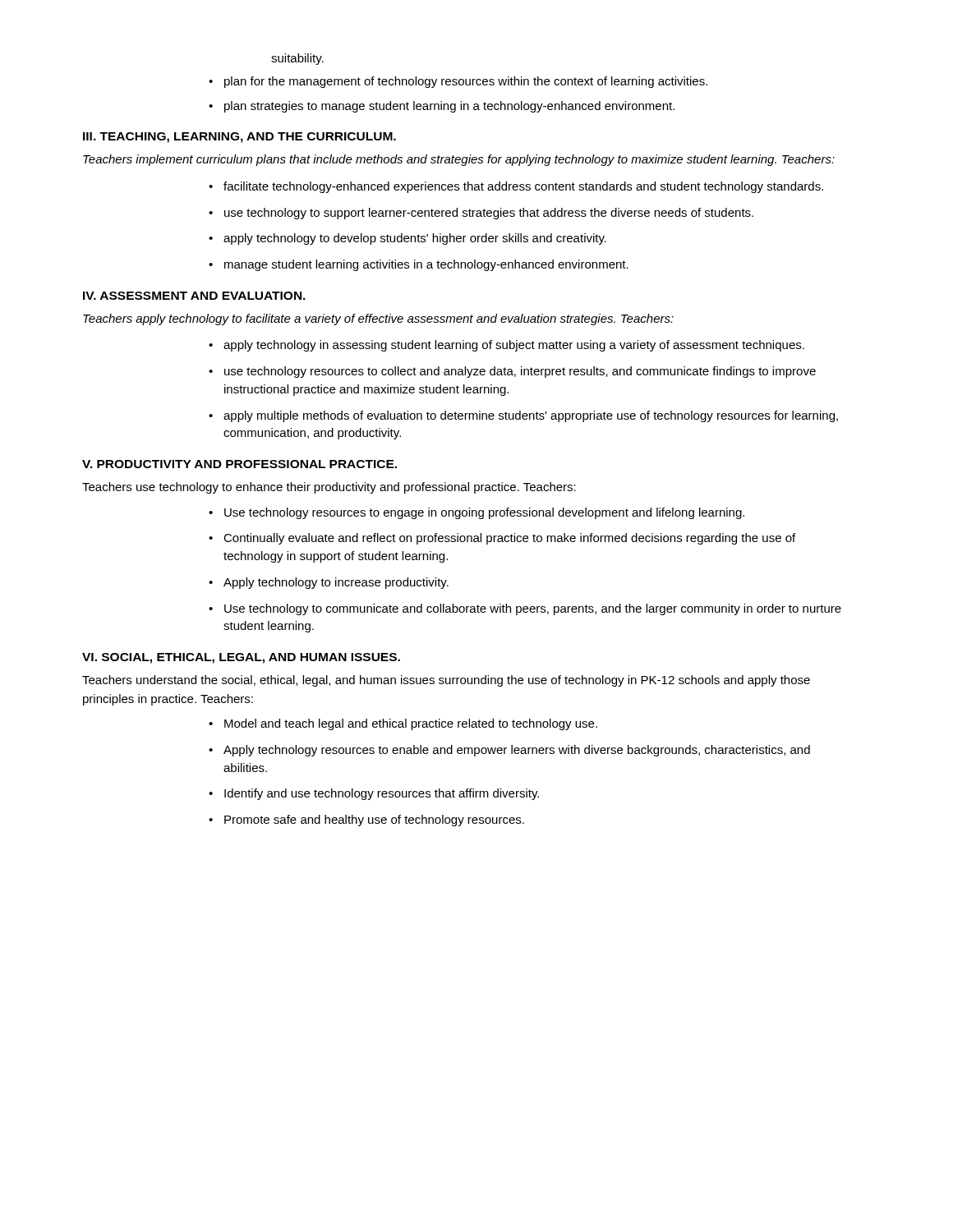
Task: Click on the list item that says "plan strategies to manage student learning in a"
Action: 450,105
